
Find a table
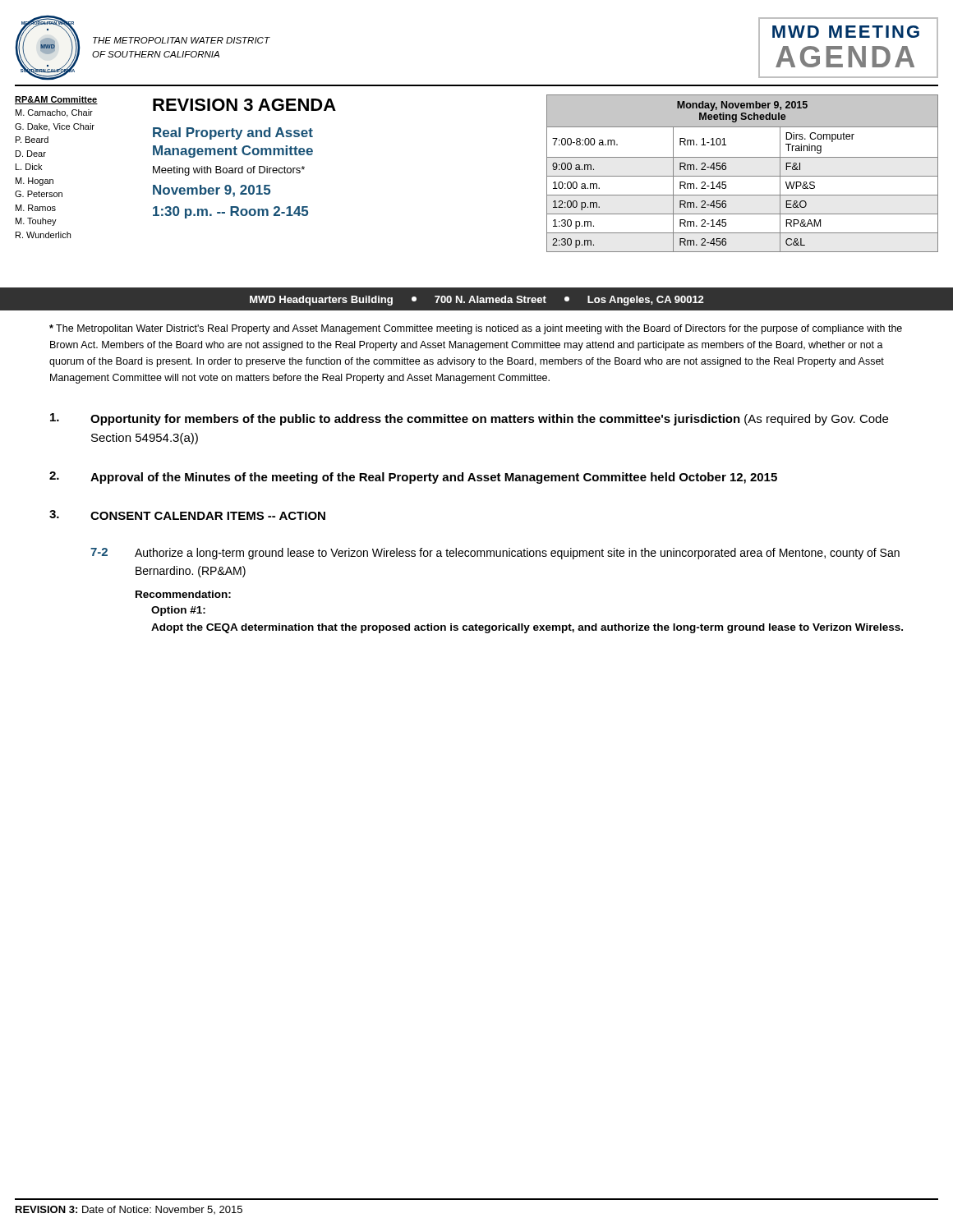(742, 173)
